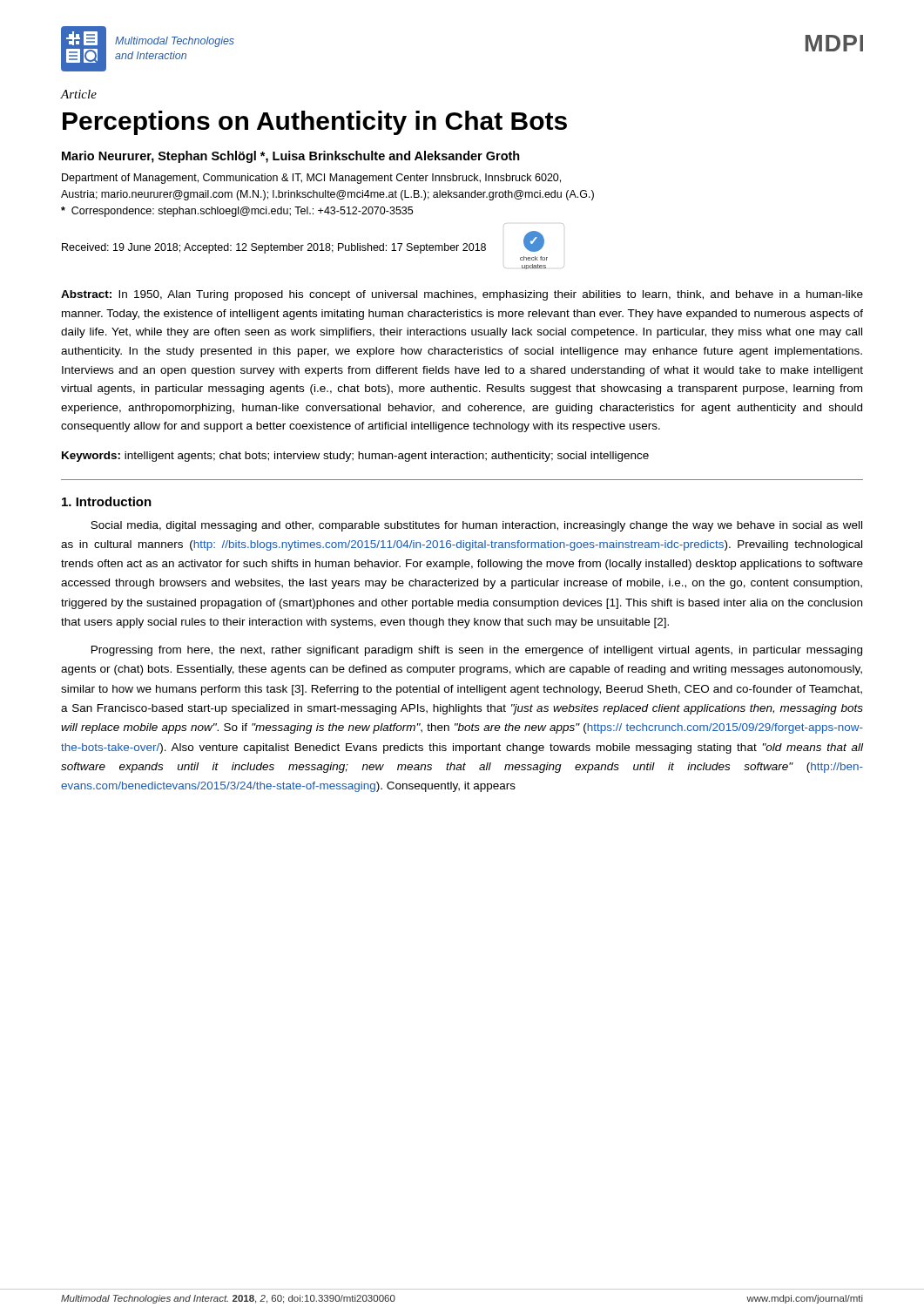Find the block on this page that starts "Received: 19 June 2018; Accepted: 12 September"
The image size is (924, 1307).
pos(274,248)
